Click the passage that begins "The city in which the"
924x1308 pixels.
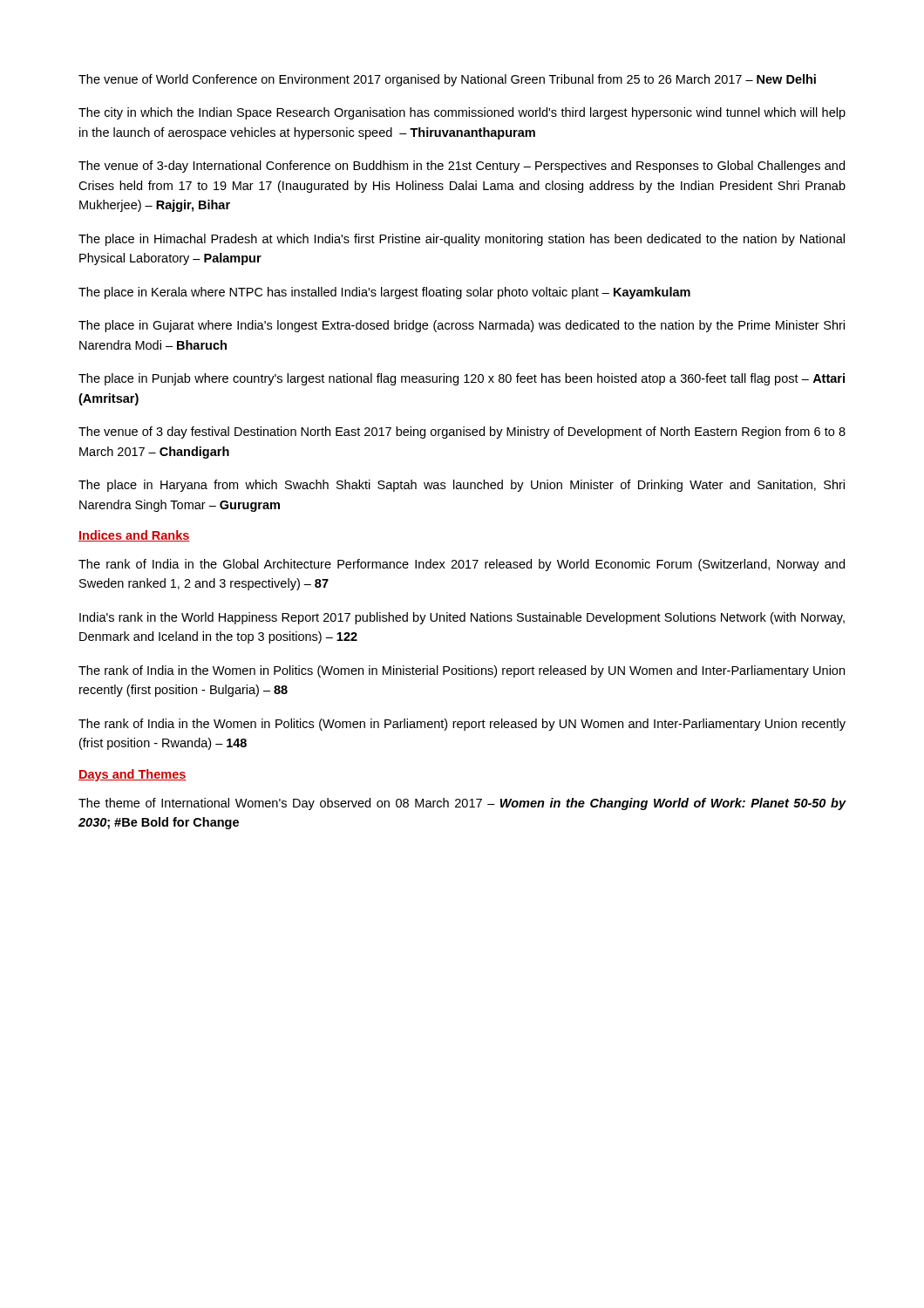coord(462,123)
